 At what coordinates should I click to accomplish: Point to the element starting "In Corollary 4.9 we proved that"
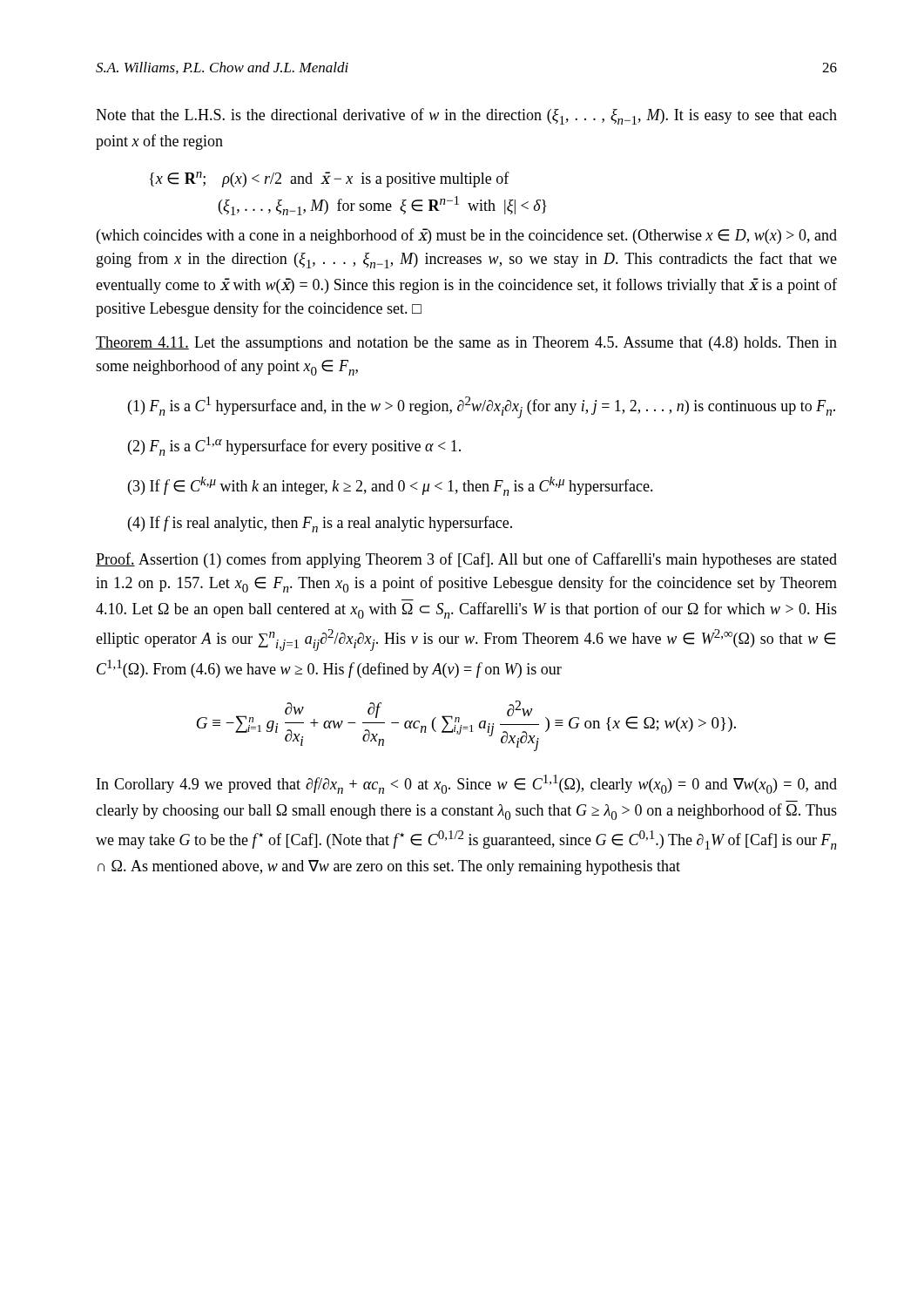pyautogui.click(x=466, y=824)
